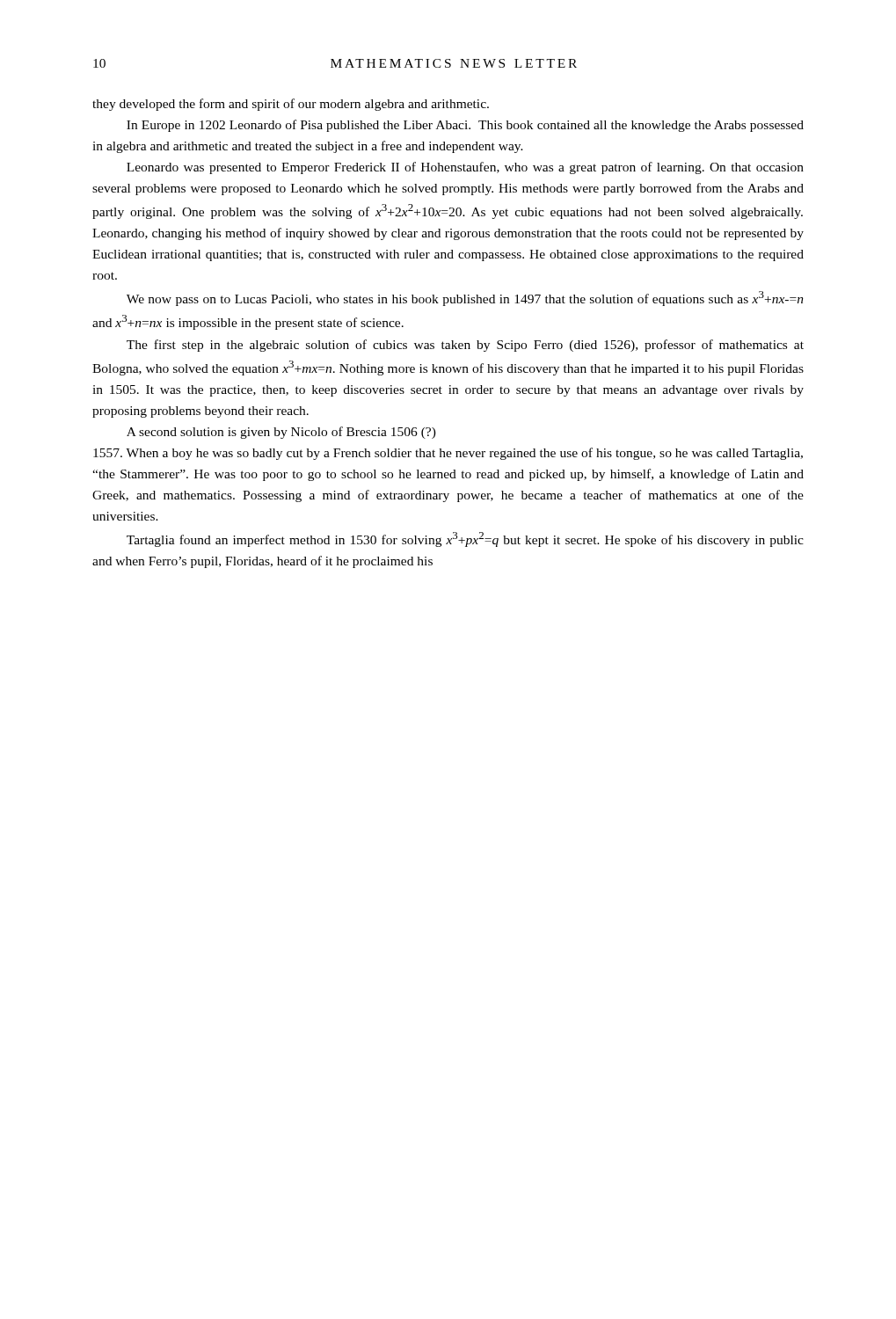896x1319 pixels.
Task: Where is the passage that starts "The first step in the algebraic solution of"?
Action: 448,377
